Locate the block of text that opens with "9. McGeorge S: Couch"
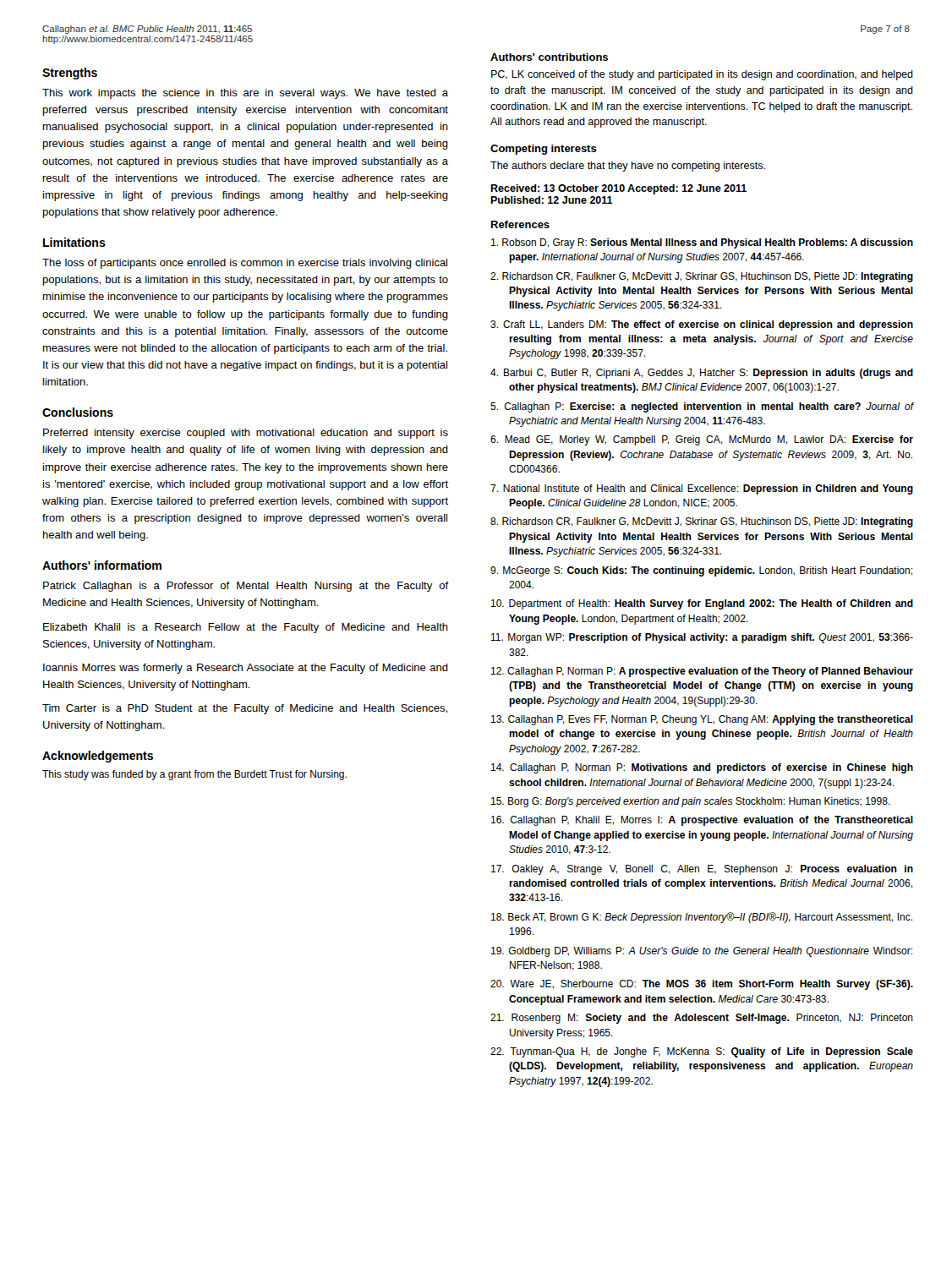952x1268 pixels. coord(702,578)
